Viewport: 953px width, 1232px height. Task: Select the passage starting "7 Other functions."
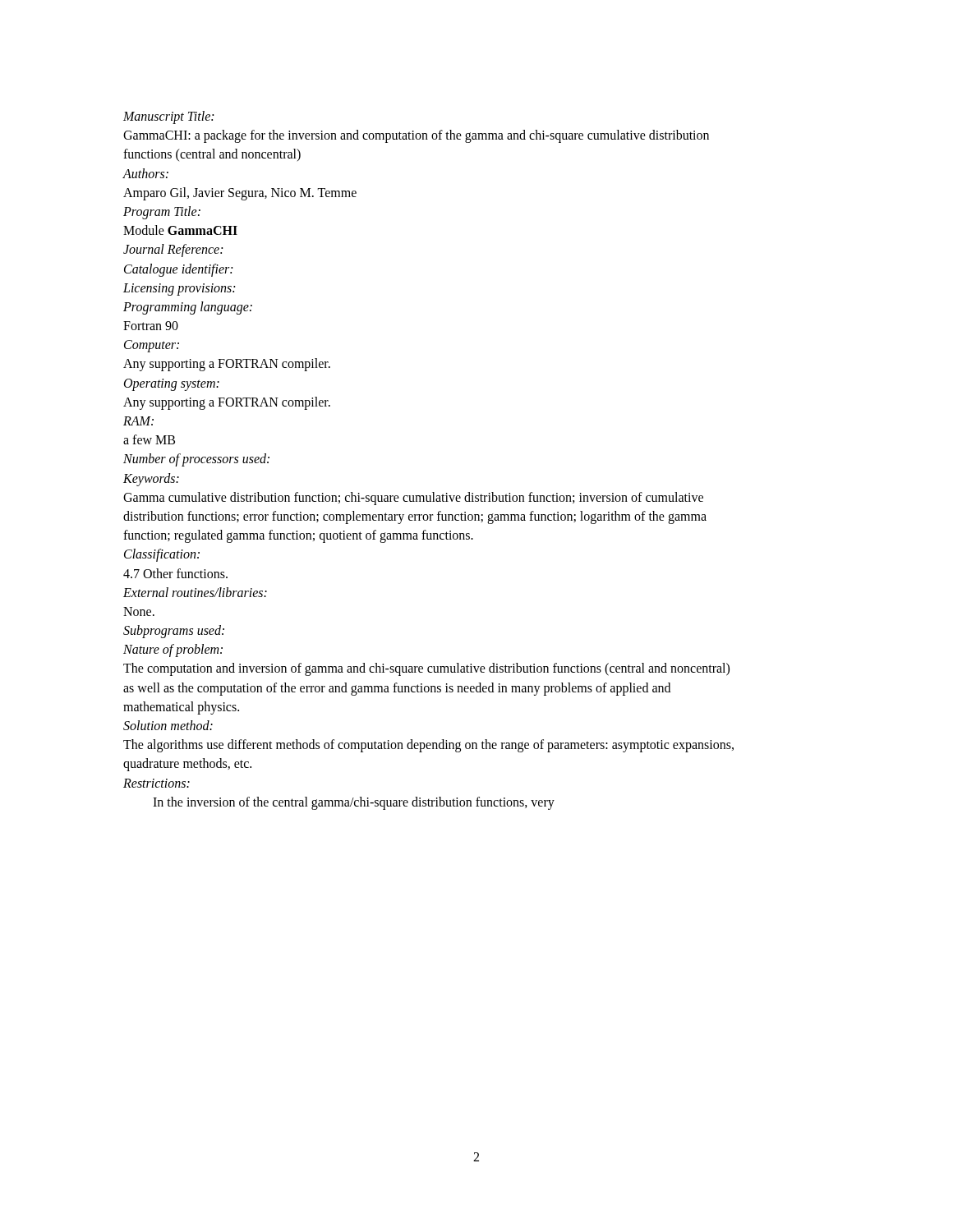click(x=175, y=573)
